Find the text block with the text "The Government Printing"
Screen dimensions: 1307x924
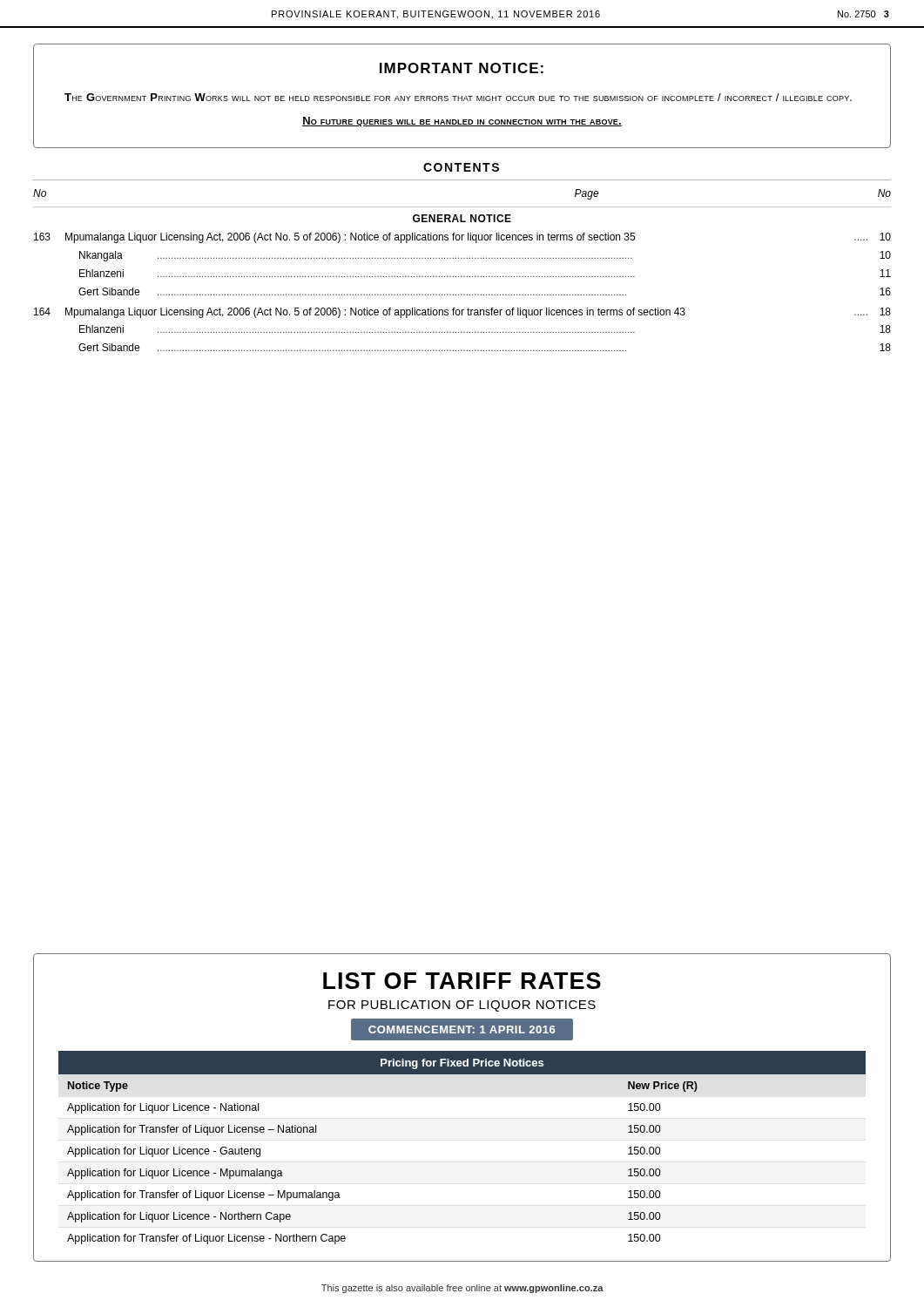(459, 97)
